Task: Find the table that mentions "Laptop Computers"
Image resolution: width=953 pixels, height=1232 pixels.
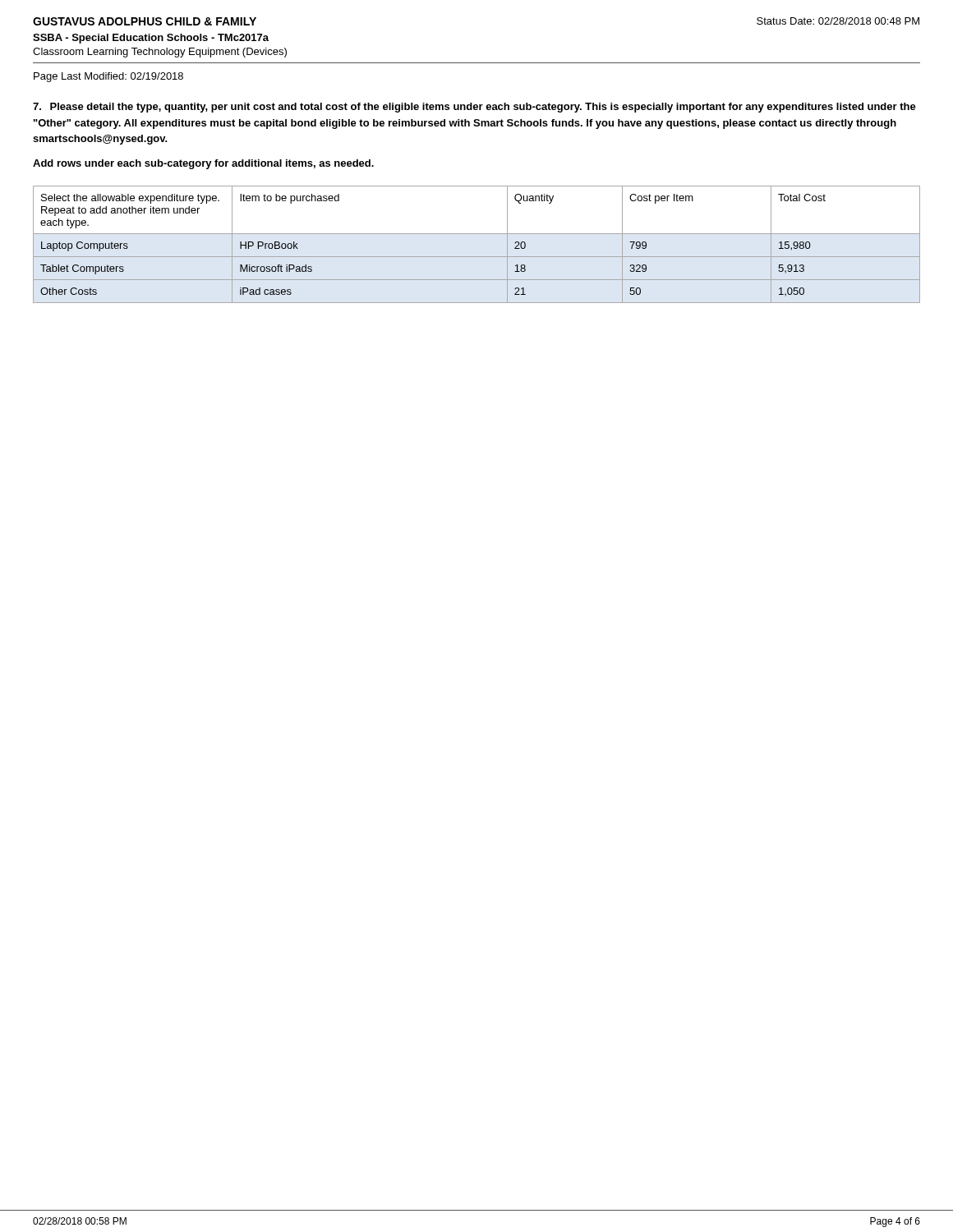Action: tap(476, 251)
